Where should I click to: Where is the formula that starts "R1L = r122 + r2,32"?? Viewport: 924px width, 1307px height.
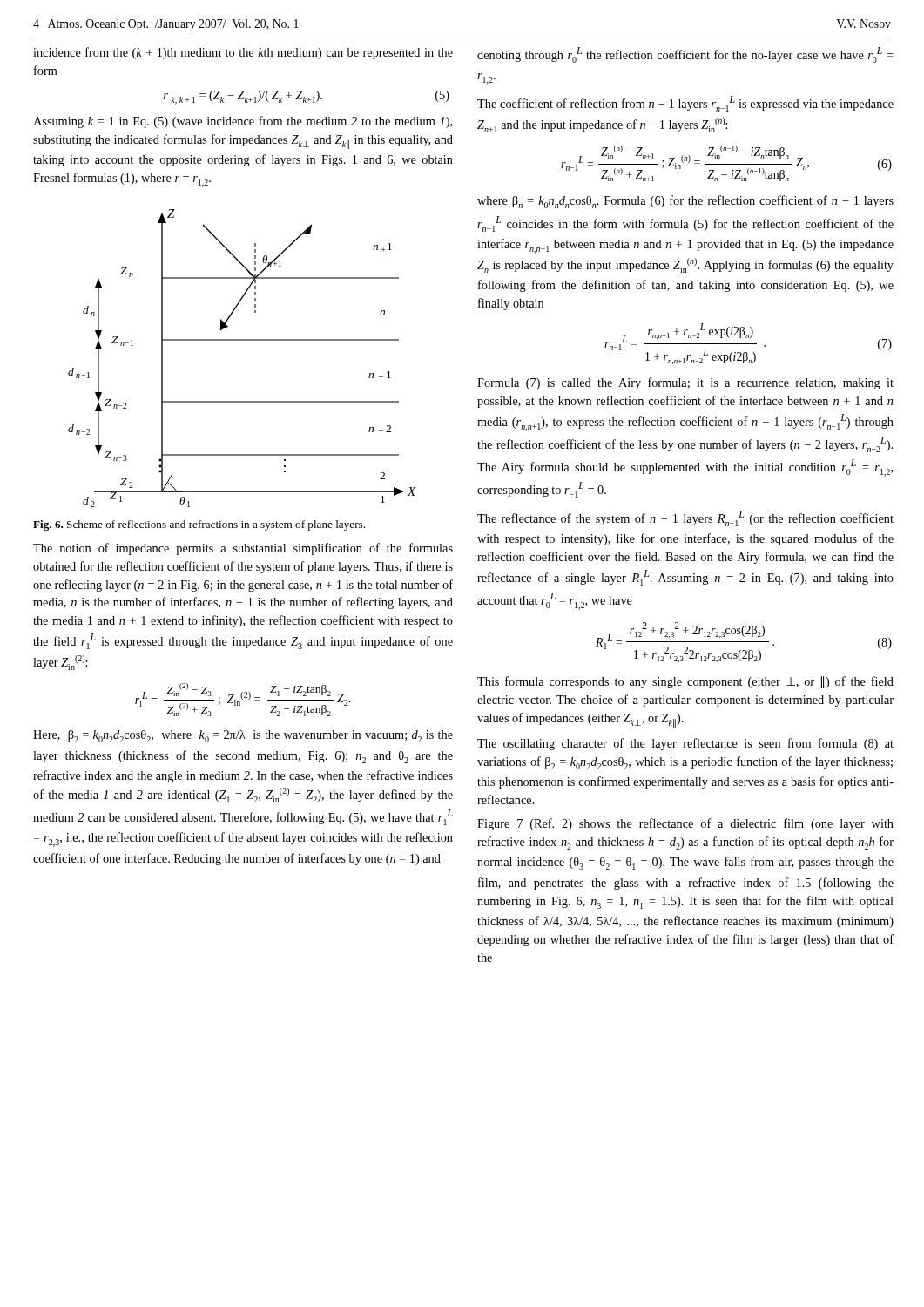coord(744,642)
